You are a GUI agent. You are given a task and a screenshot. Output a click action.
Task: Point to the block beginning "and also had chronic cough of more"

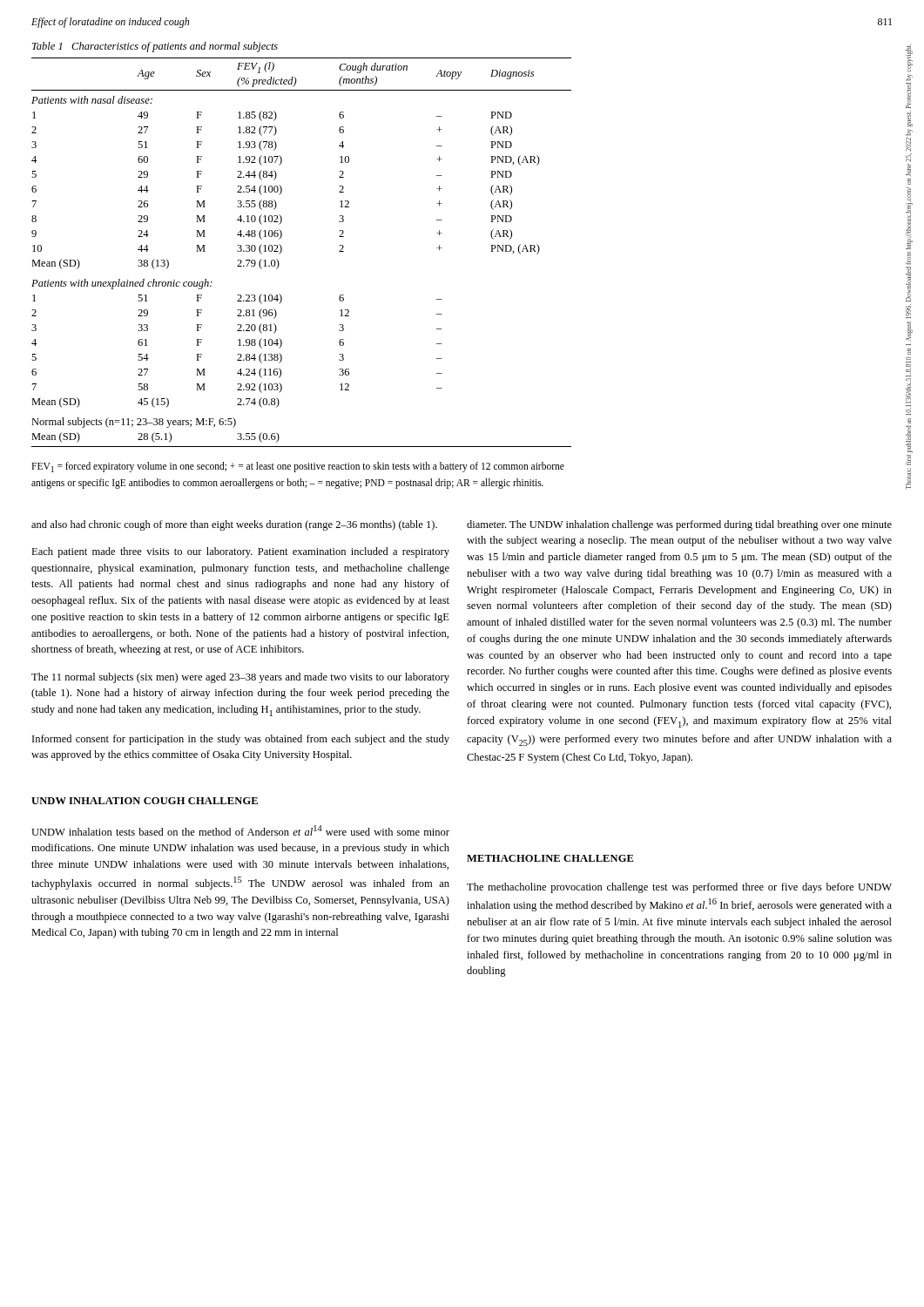tap(240, 640)
